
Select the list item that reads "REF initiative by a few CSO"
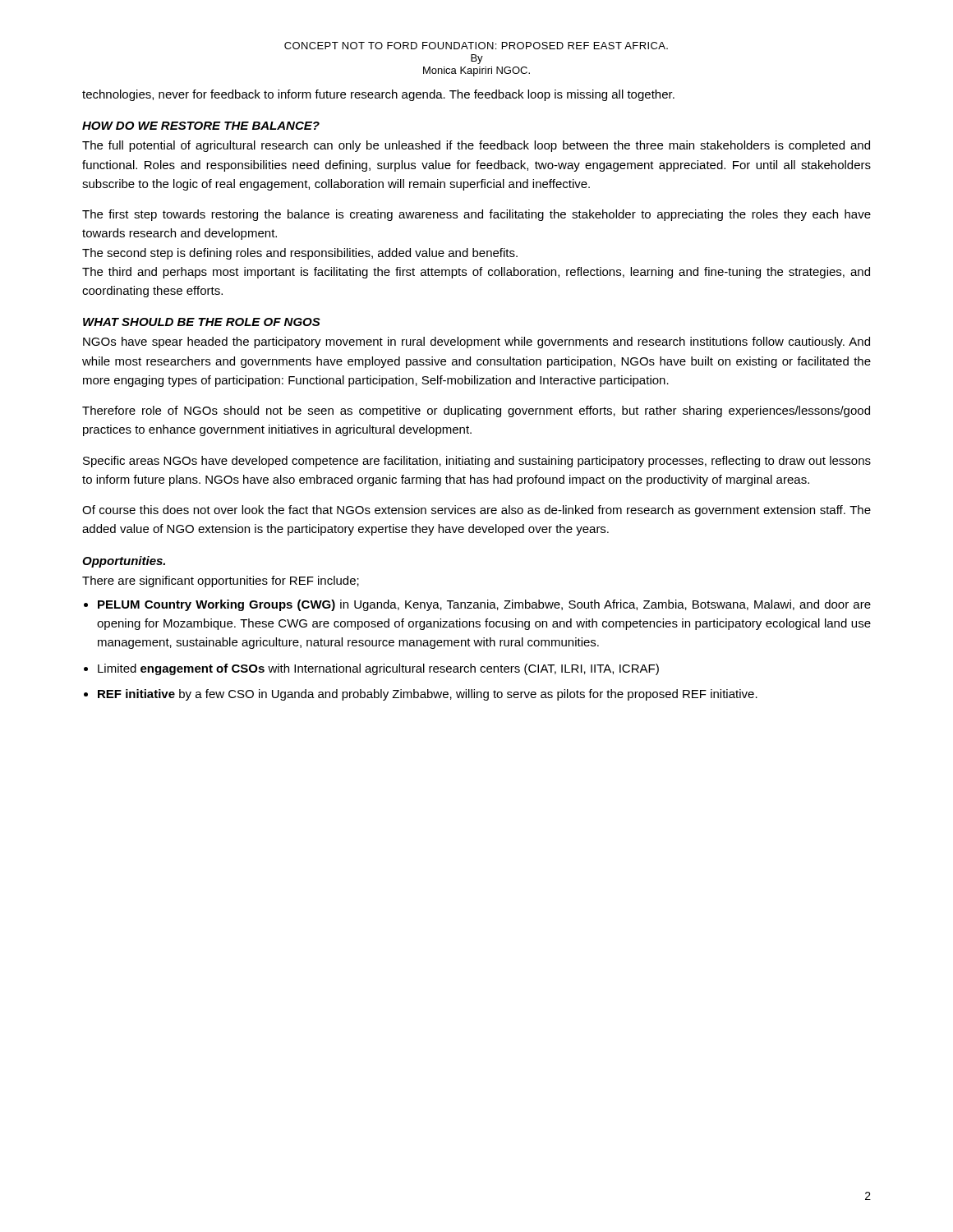pyautogui.click(x=427, y=693)
